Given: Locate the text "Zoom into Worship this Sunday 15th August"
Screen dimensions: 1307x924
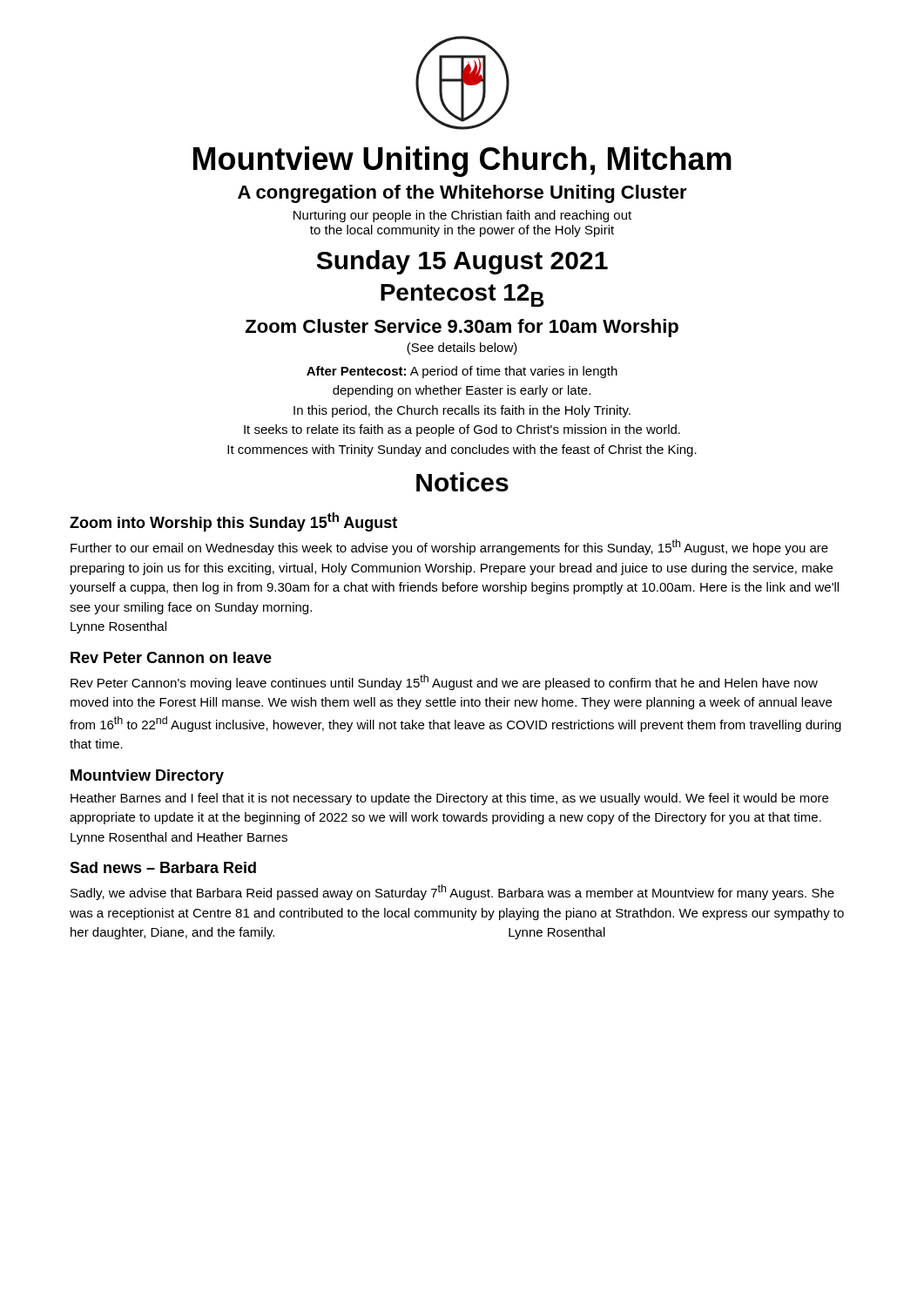Looking at the screenshot, I should pyautogui.click(x=233, y=522).
